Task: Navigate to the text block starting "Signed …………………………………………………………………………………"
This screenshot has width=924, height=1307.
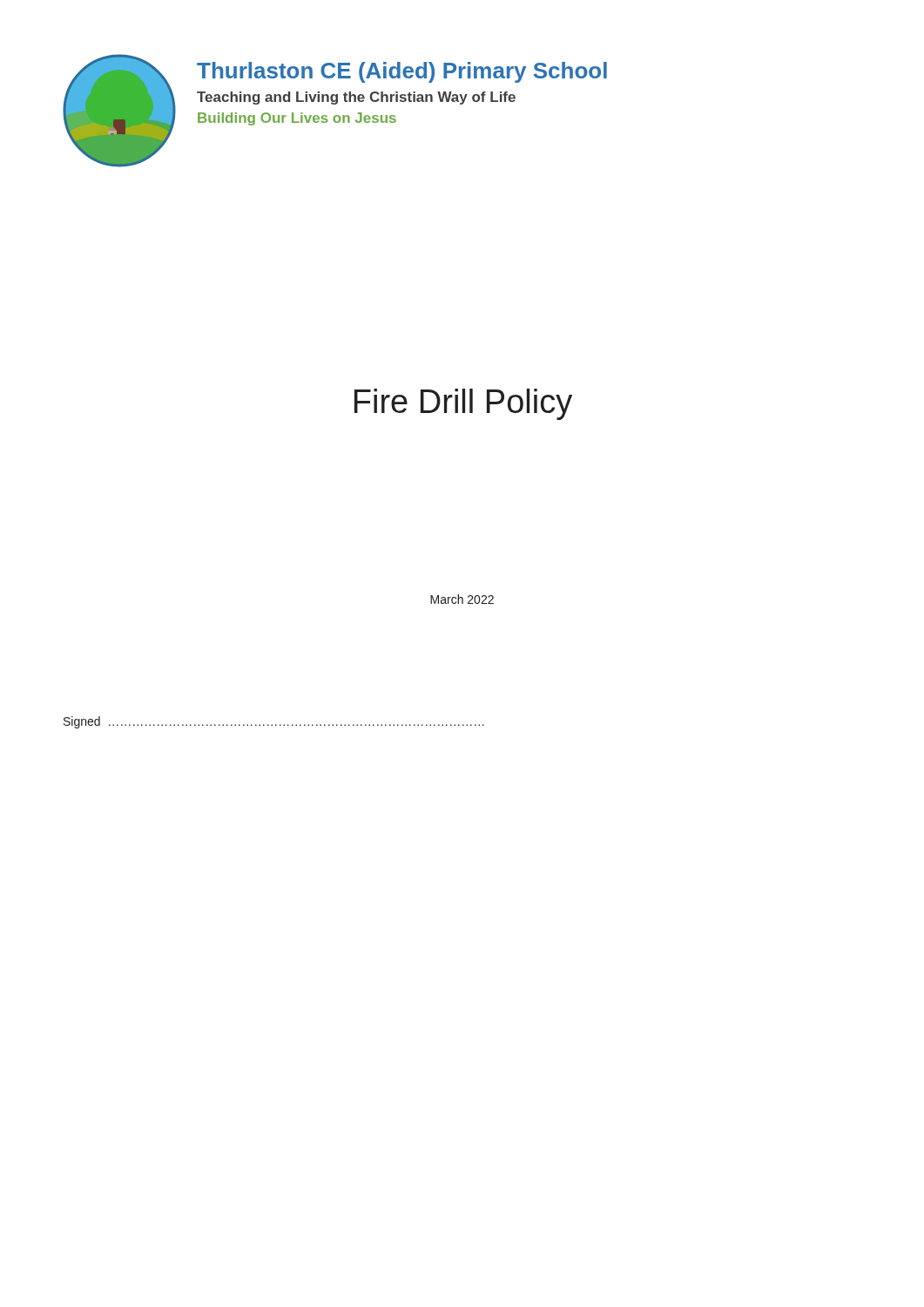Action: (x=274, y=721)
